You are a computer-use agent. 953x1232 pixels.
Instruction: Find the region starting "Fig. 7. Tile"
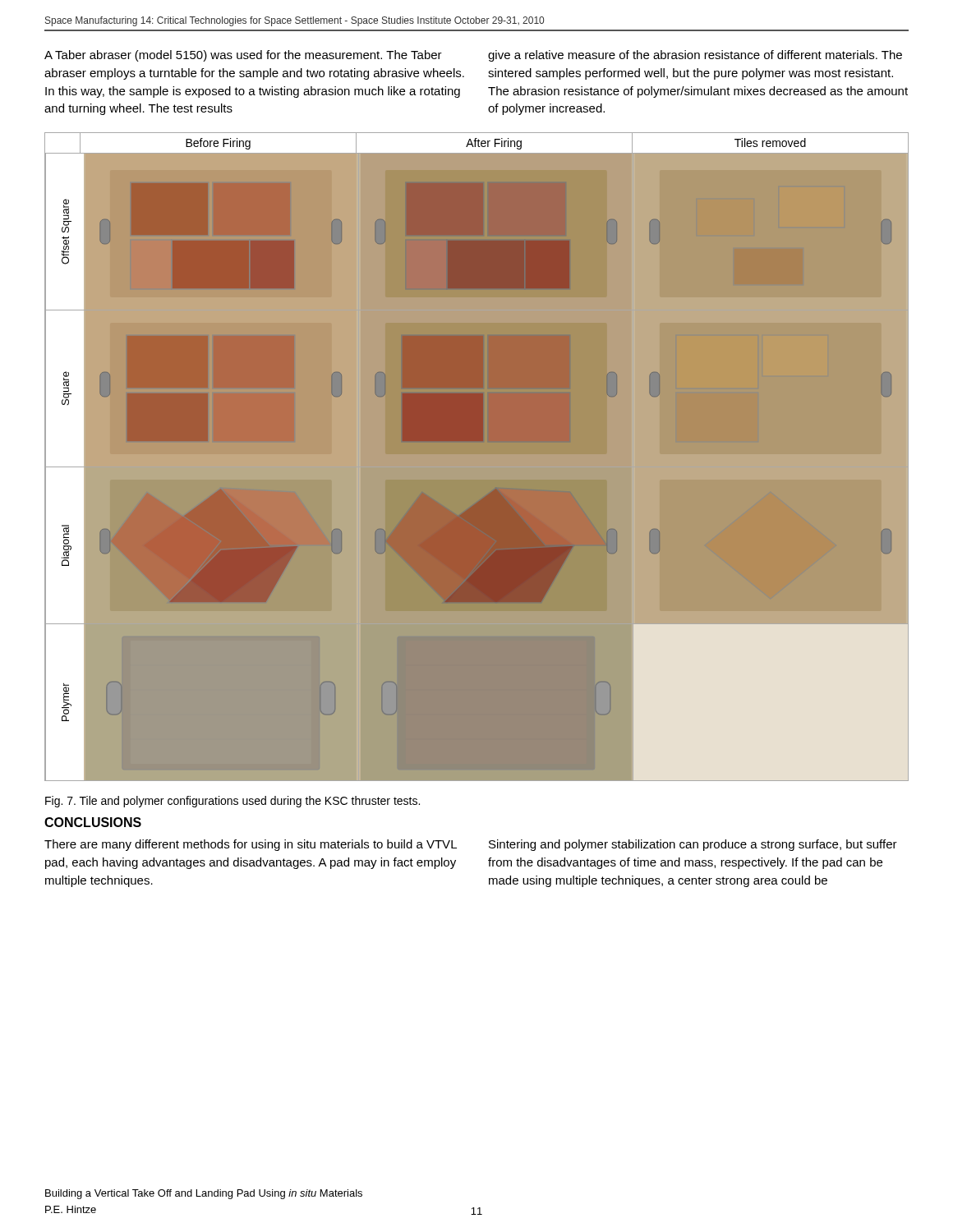233,801
